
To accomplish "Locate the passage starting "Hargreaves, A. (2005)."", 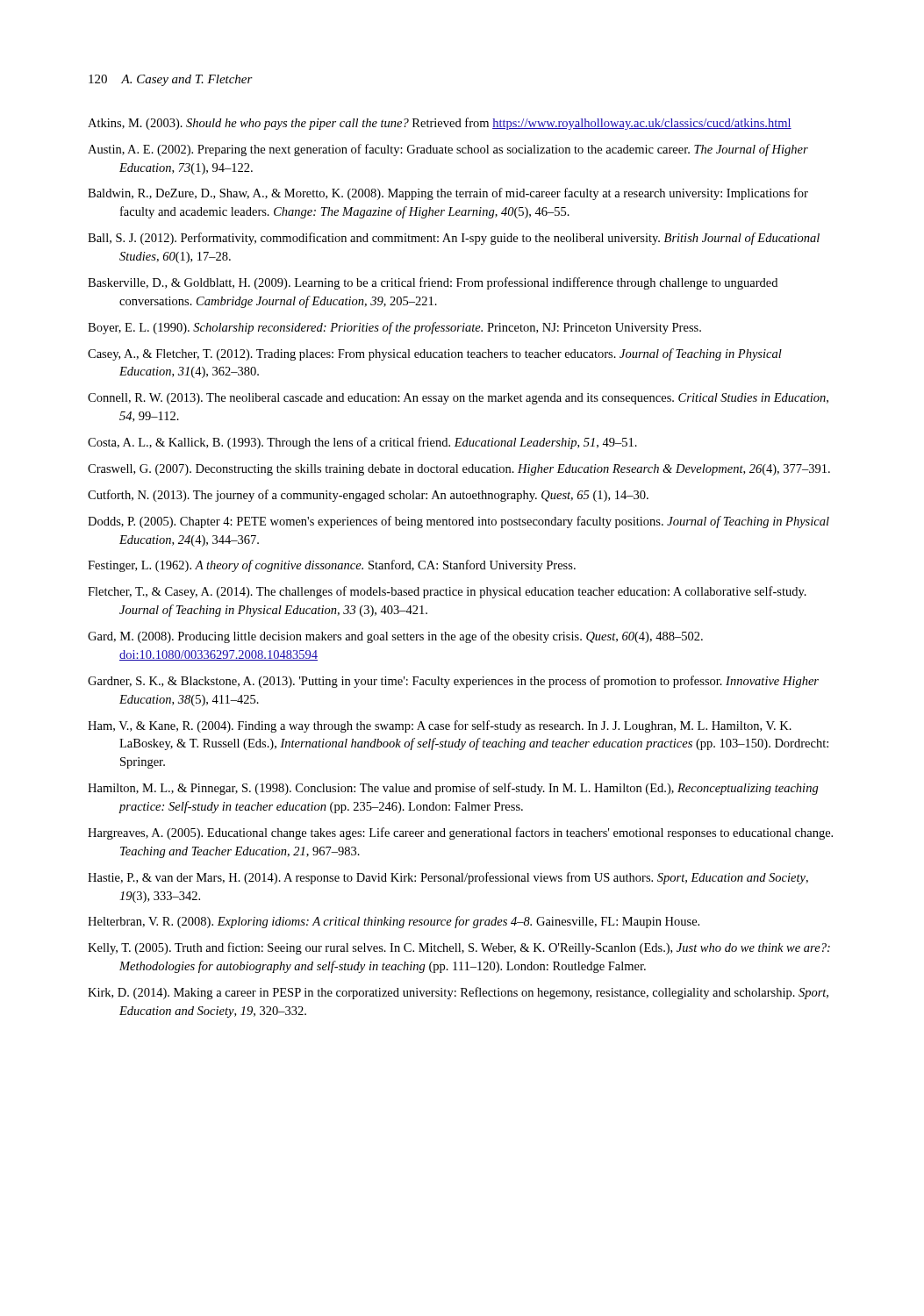I will pyautogui.click(x=461, y=842).
